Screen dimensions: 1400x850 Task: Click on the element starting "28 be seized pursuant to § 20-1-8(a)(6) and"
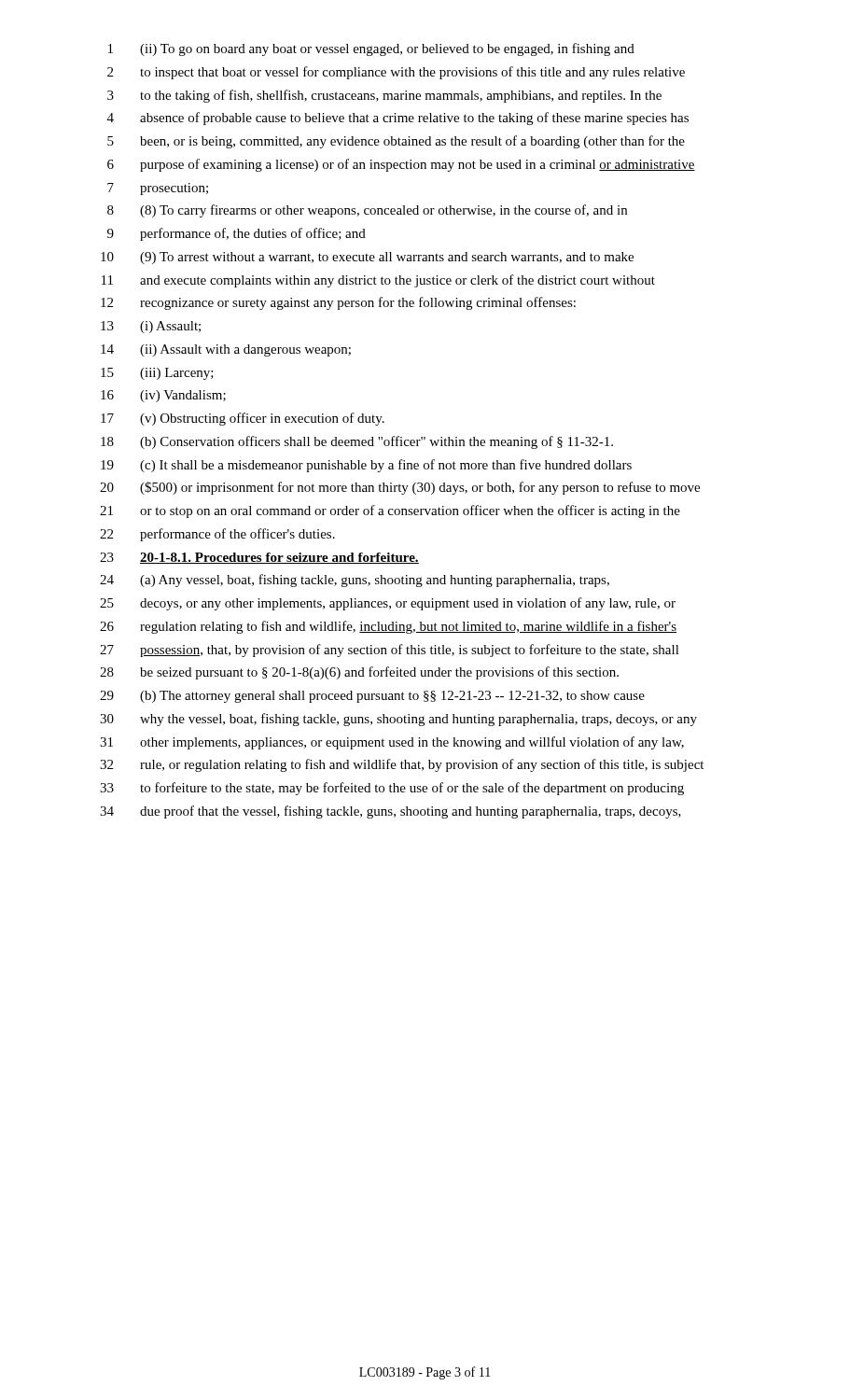click(434, 673)
